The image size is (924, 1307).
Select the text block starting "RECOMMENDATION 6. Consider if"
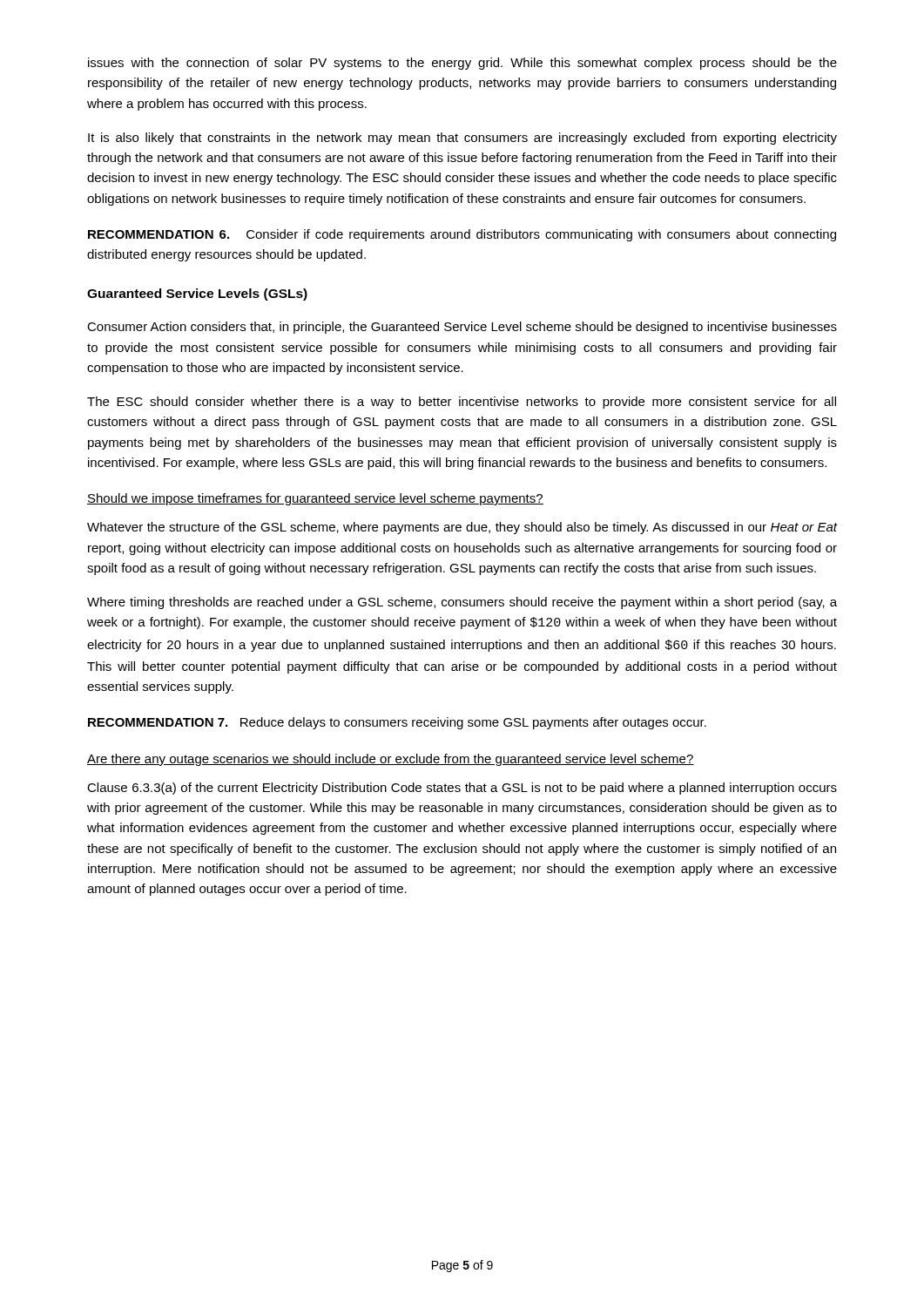click(x=462, y=244)
